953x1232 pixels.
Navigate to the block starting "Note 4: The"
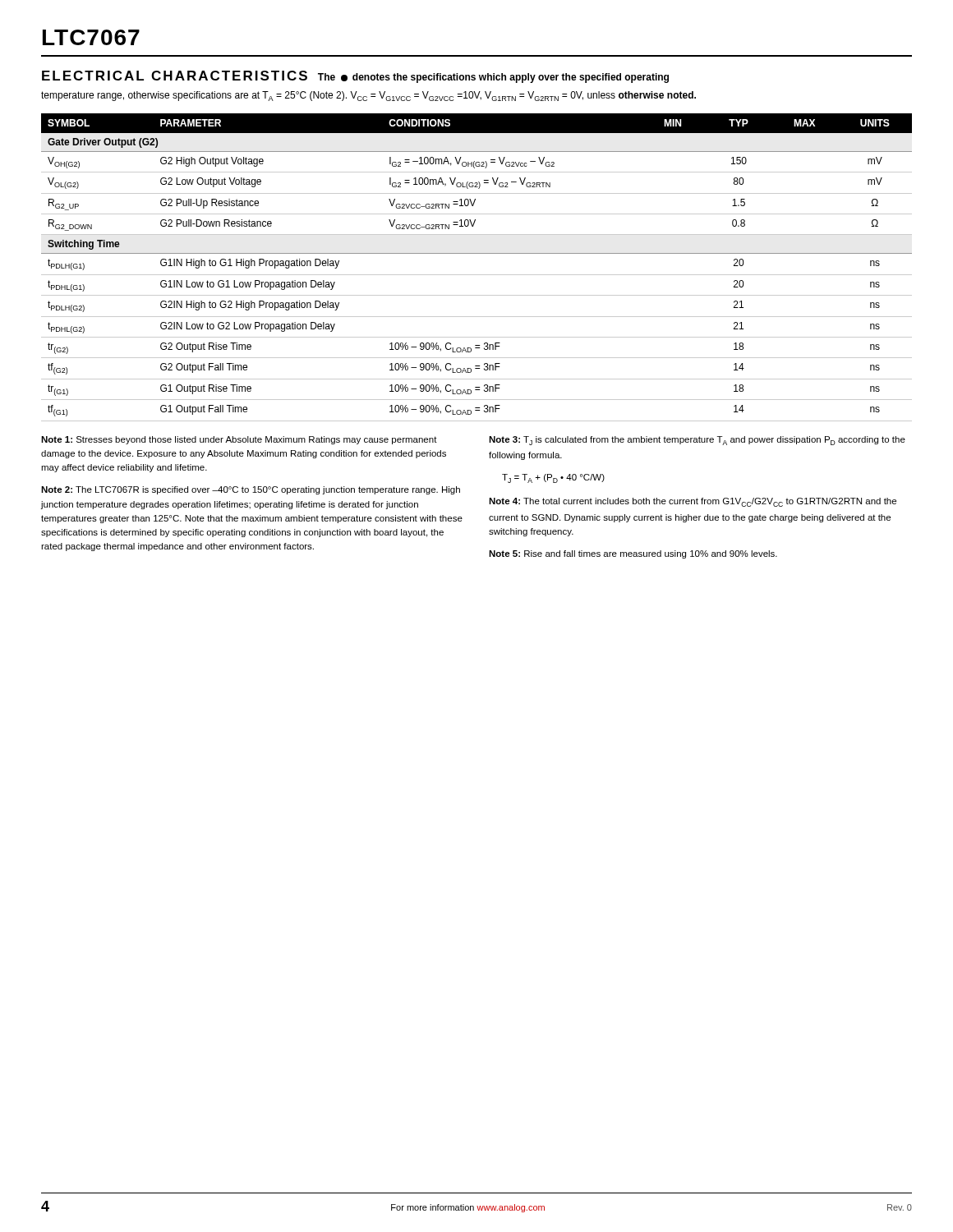pyautogui.click(x=693, y=516)
